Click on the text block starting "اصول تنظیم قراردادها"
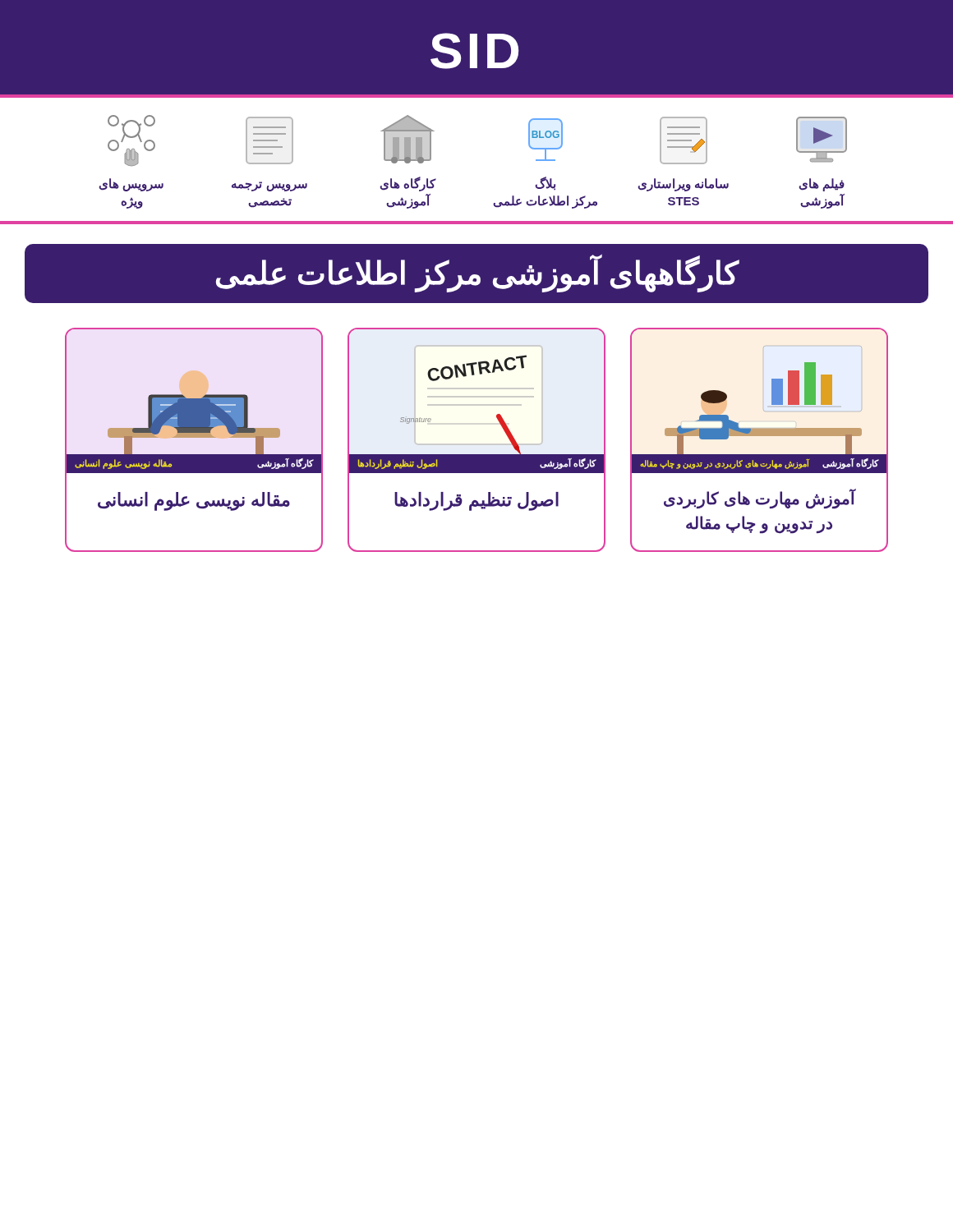 [x=476, y=500]
